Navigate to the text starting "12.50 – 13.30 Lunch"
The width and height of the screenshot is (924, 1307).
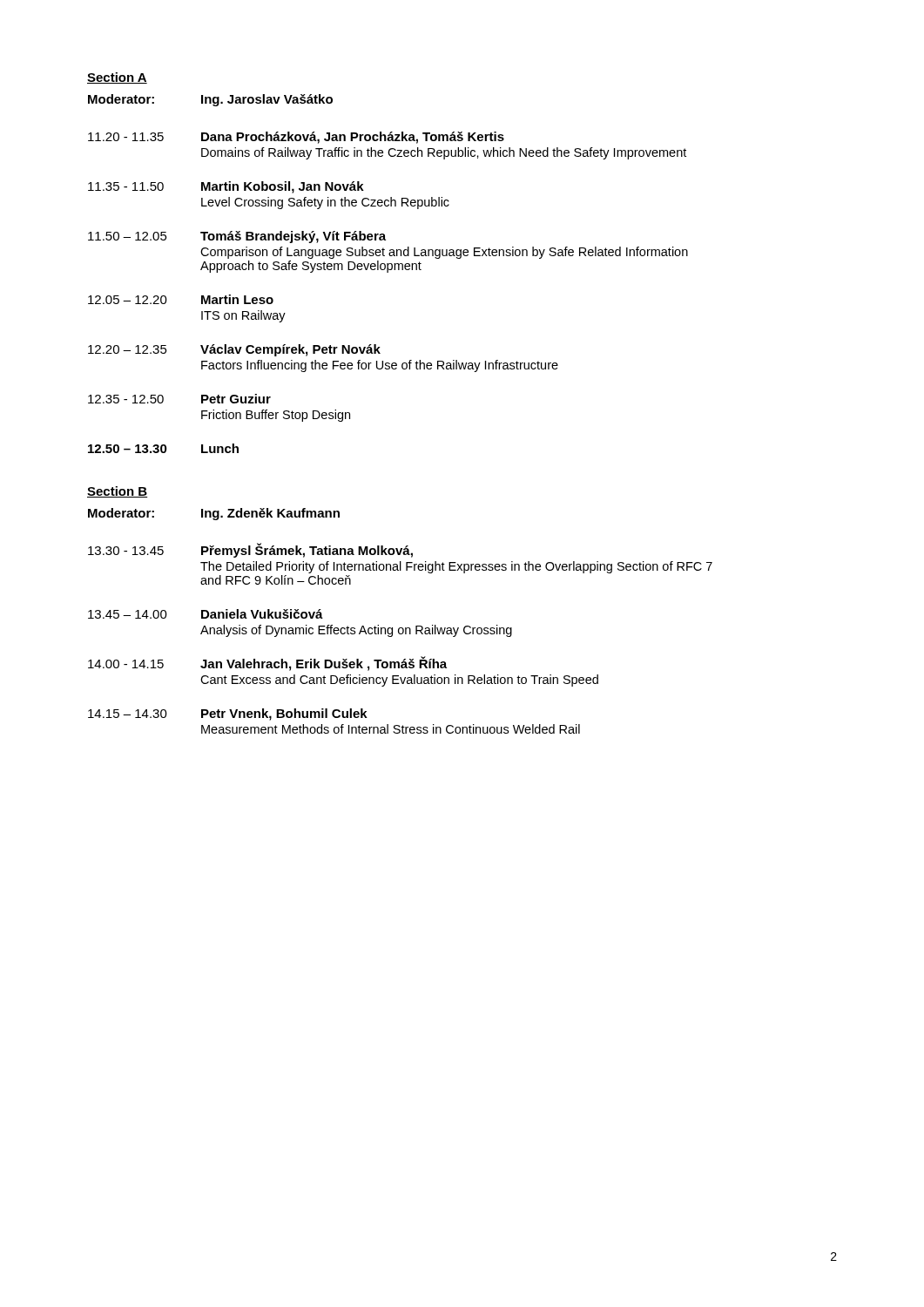(163, 448)
